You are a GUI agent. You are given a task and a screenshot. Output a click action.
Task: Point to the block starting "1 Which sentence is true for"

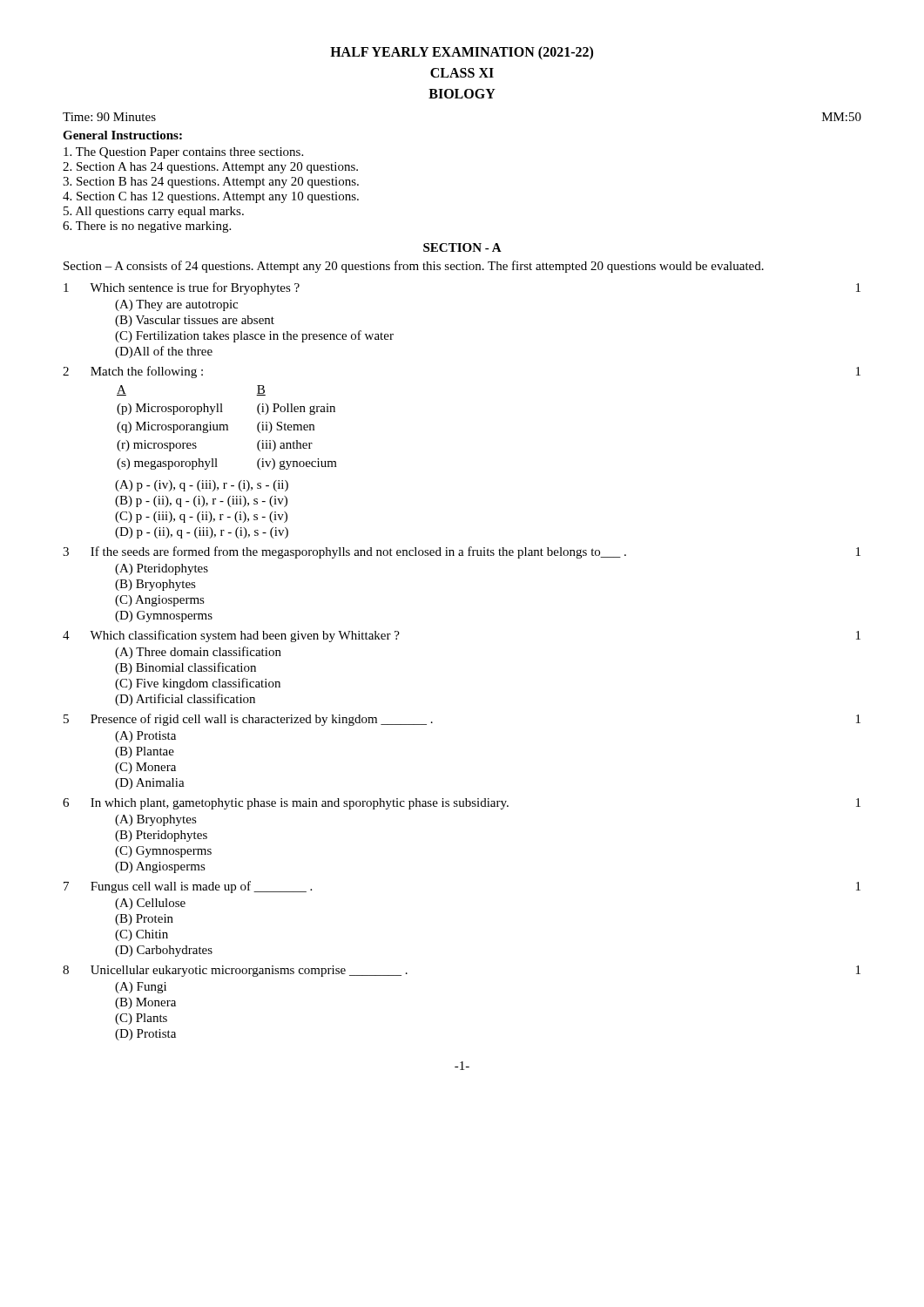(x=189, y=288)
